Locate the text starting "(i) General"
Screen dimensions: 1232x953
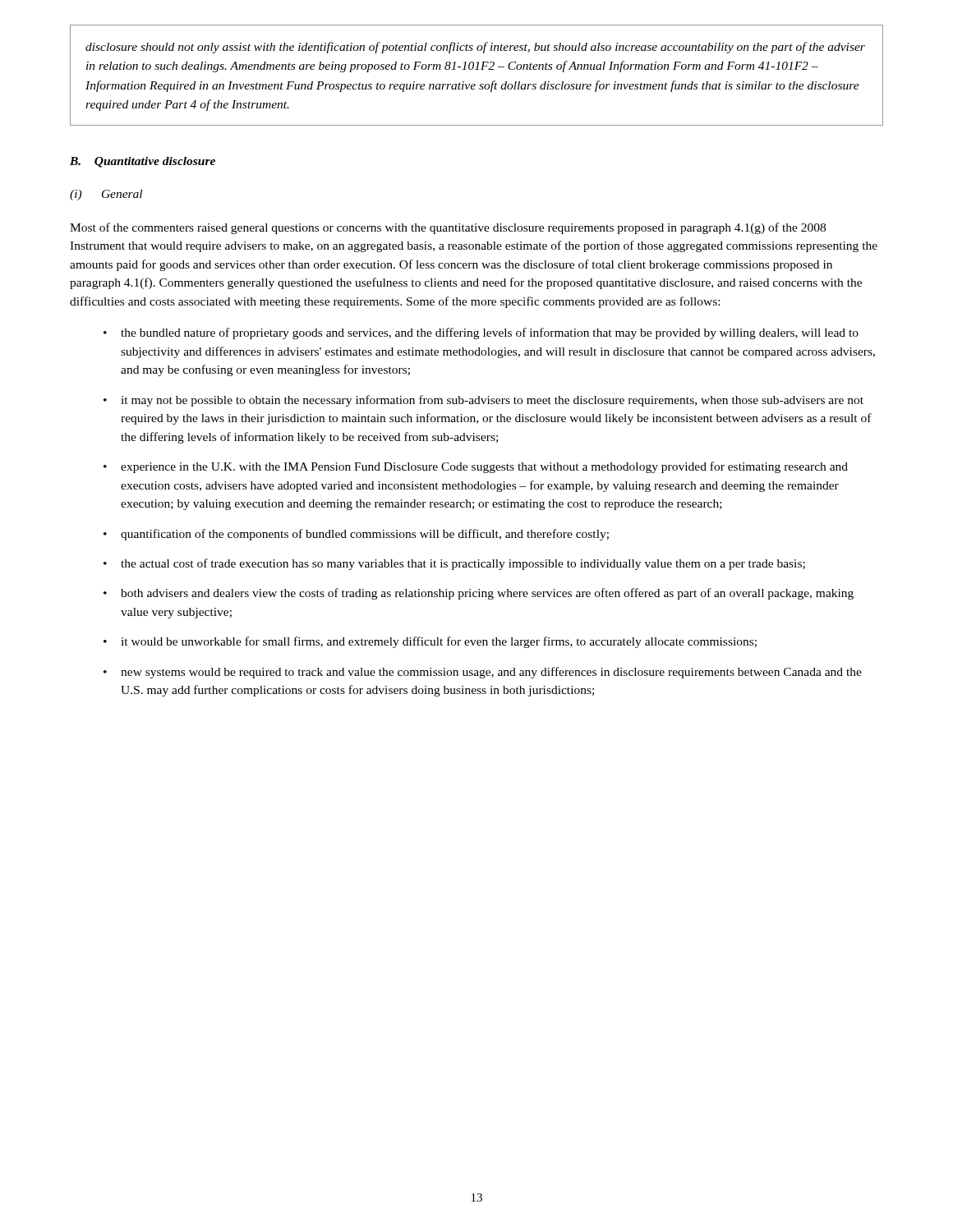pos(106,194)
